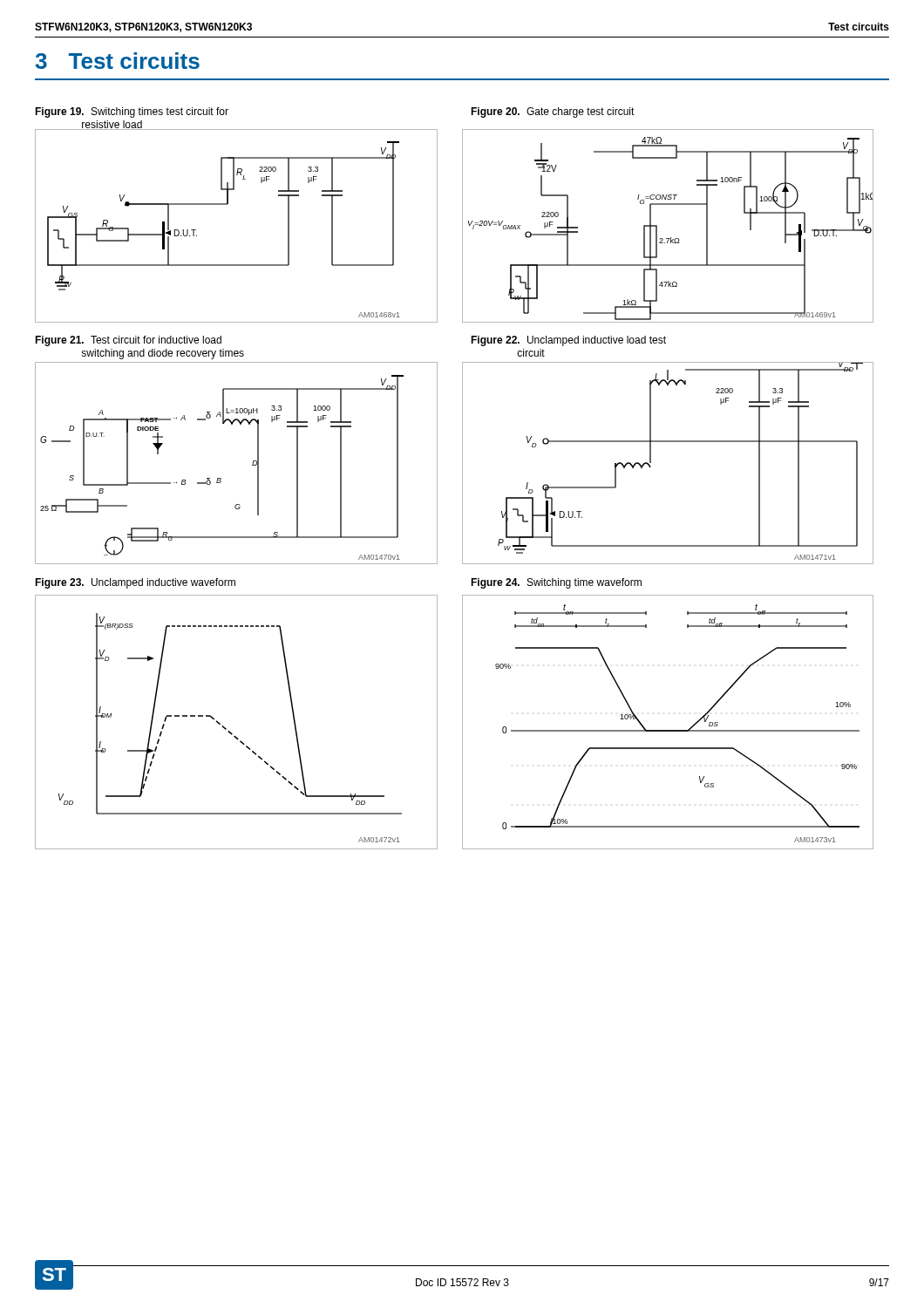The width and height of the screenshot is (924, 1308).
Task: Where is the caption that starts "Figure 20. Gate charge test"?
Action: coord(552,111)
